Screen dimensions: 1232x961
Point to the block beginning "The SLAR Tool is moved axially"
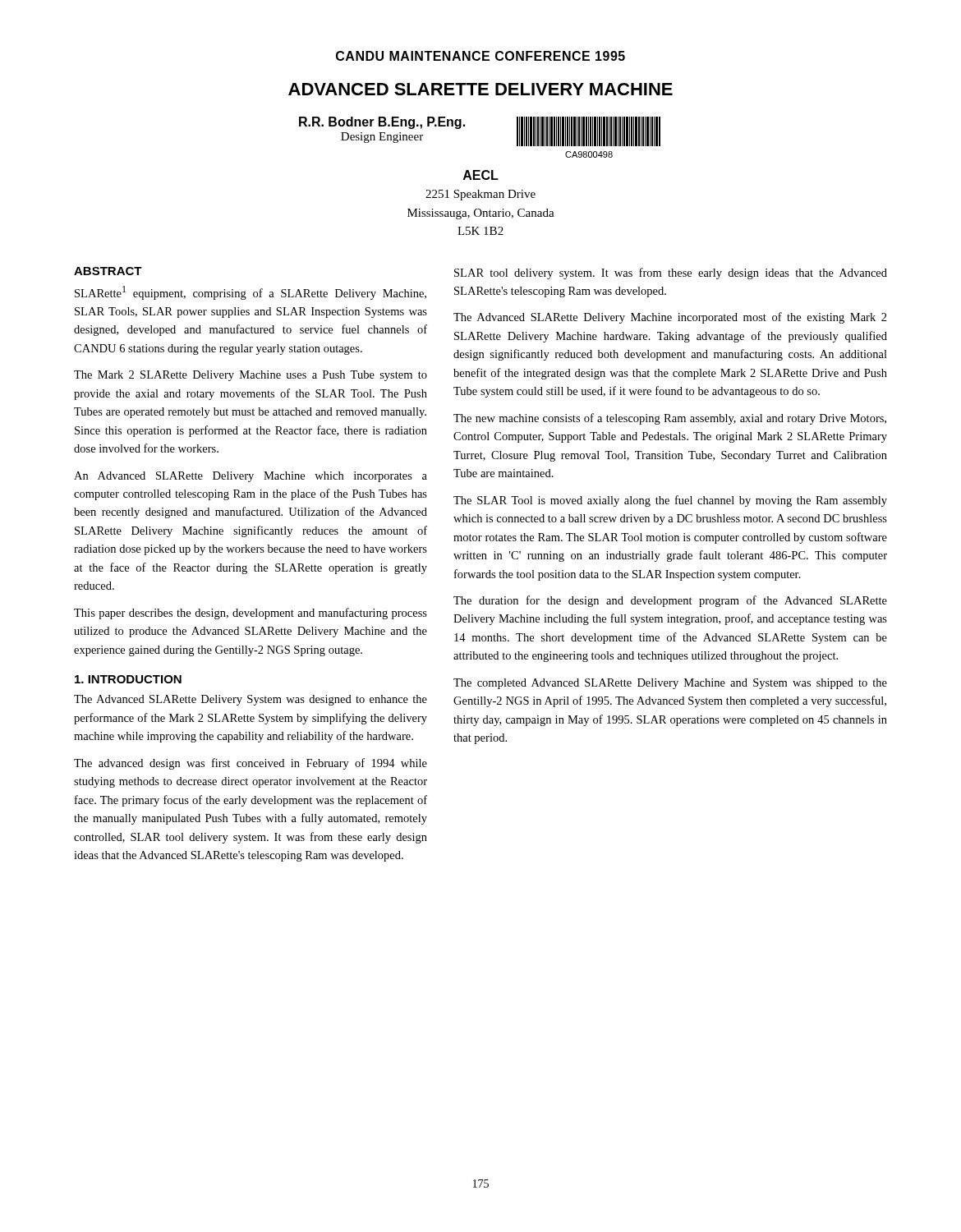point(670,537)
